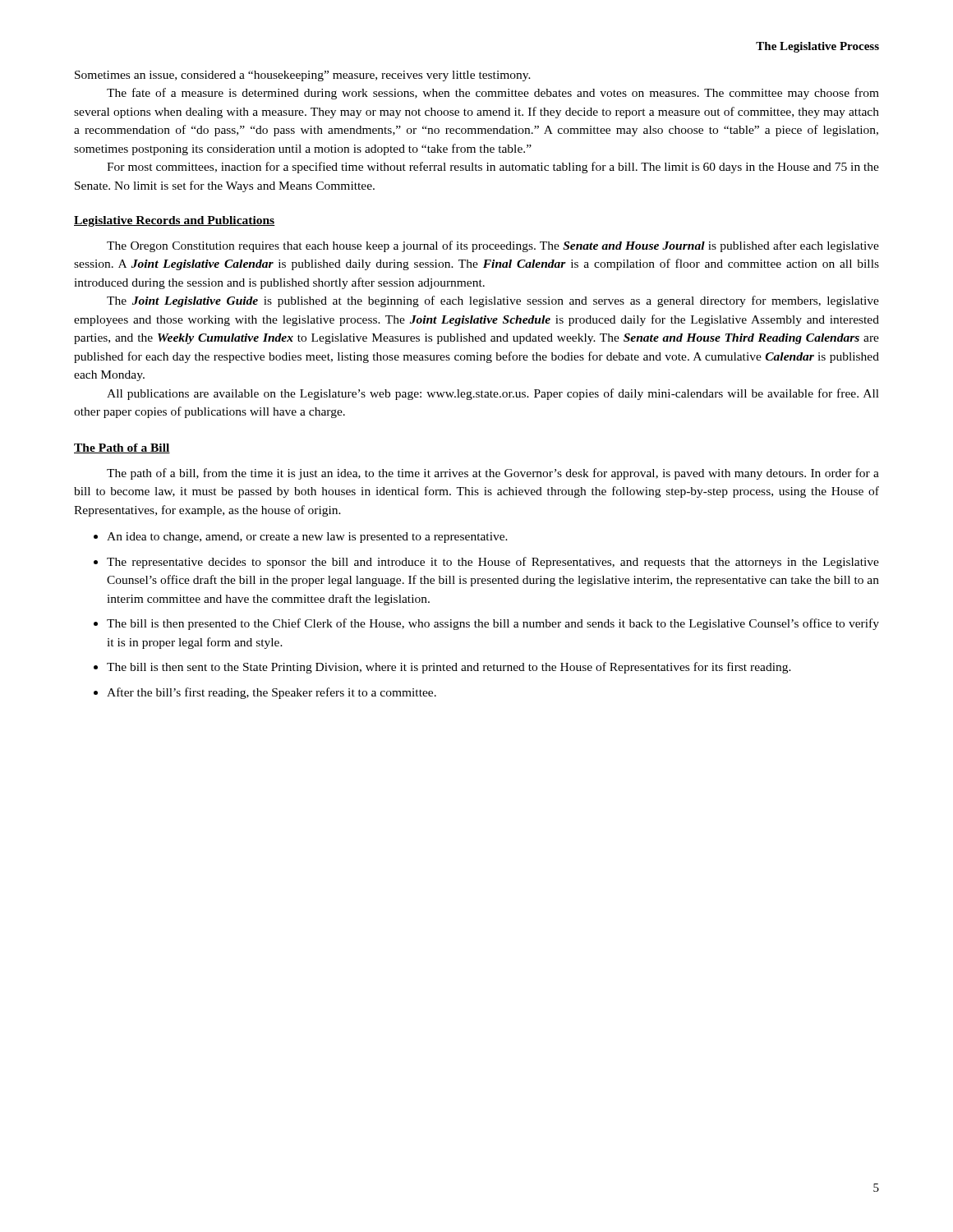Click the passage that begins "The Joint Legislative Guide is published at the"
953x1232 pixels.
coord(476,338)
